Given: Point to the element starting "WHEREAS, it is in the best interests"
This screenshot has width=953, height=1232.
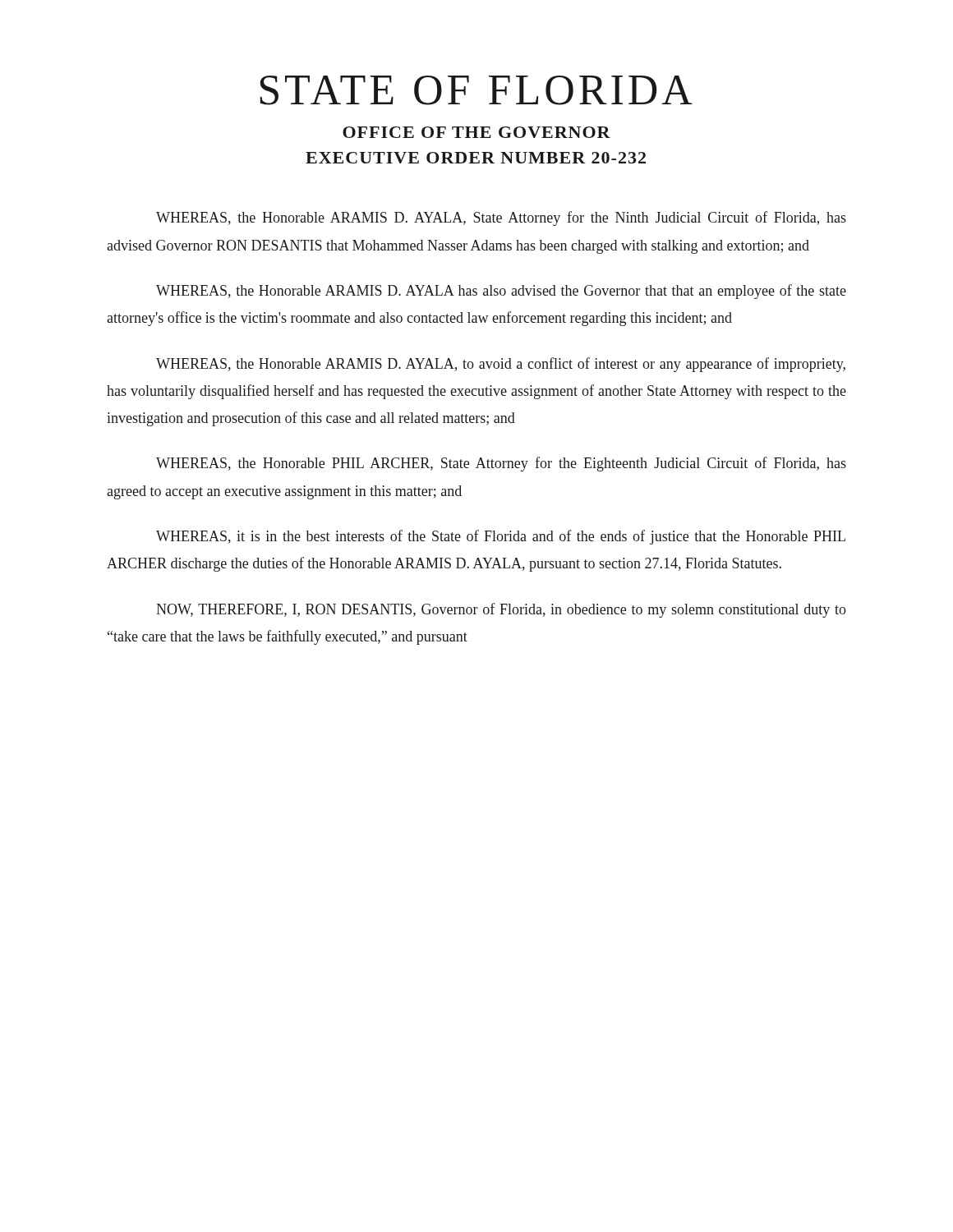Looking at the screenshot, I should 476,550.
